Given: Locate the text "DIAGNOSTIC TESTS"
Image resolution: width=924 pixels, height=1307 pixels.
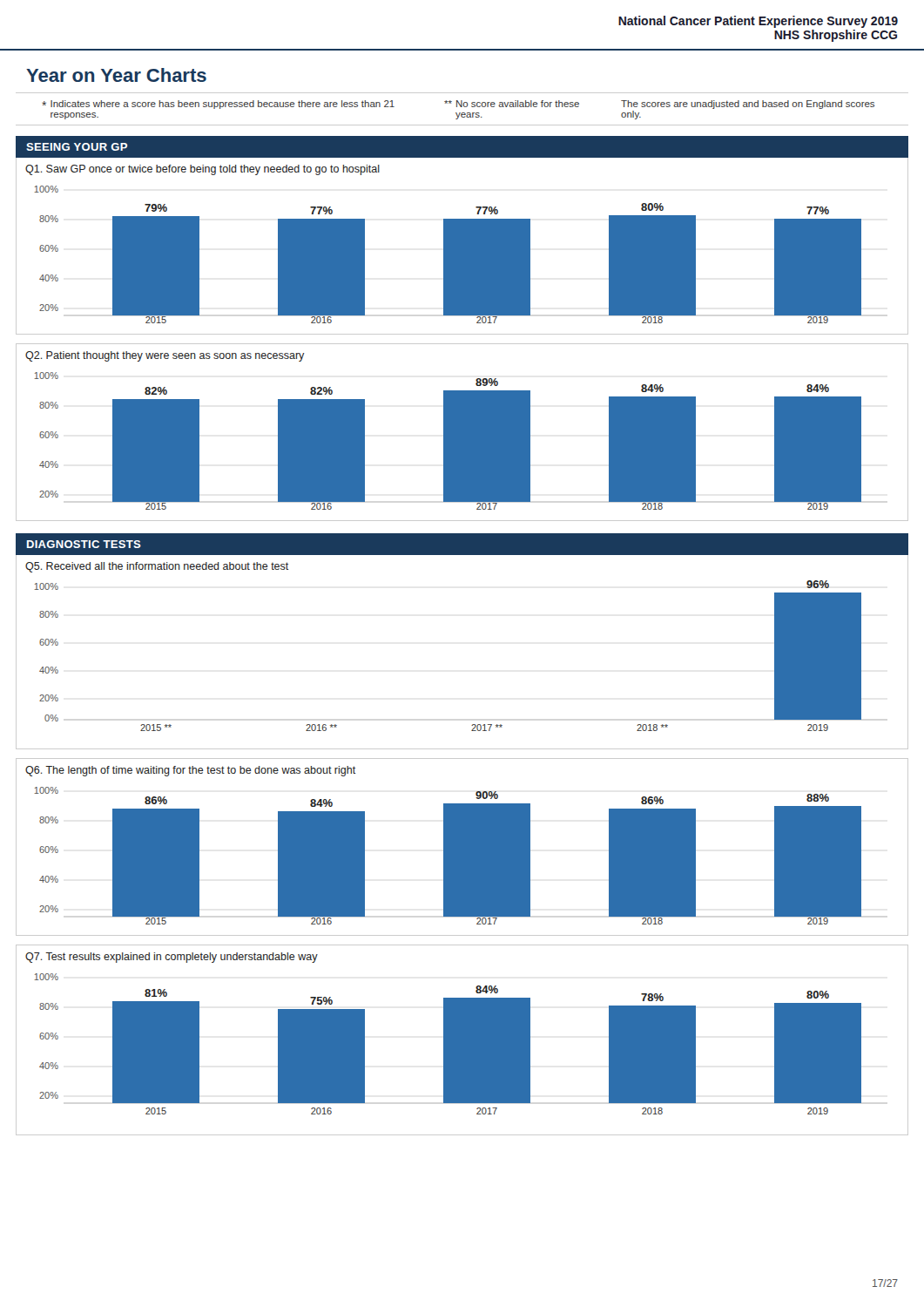Looking at the screenshot, I should point(84,544).
